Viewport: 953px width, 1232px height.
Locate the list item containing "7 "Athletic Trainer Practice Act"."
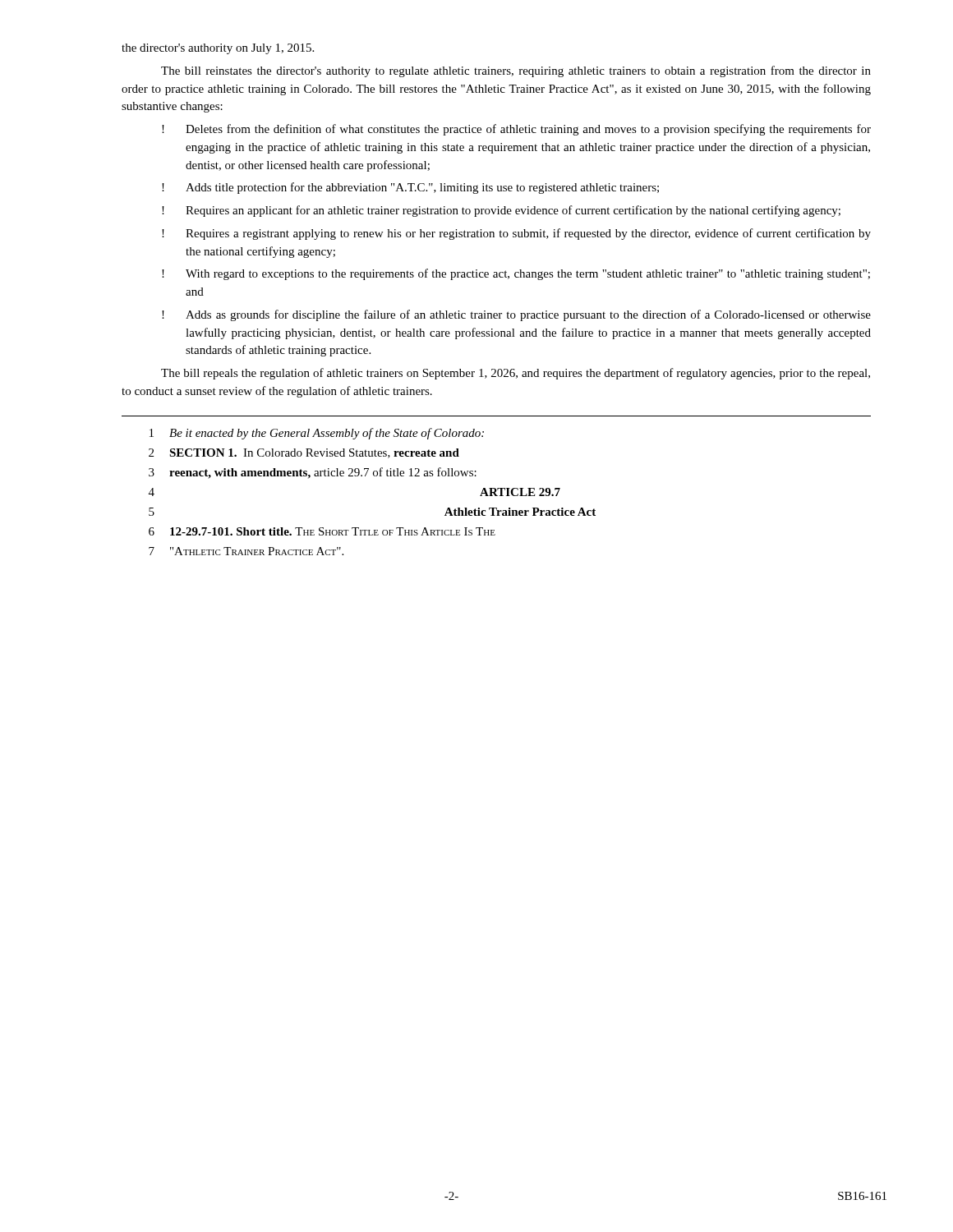(246, 551)
